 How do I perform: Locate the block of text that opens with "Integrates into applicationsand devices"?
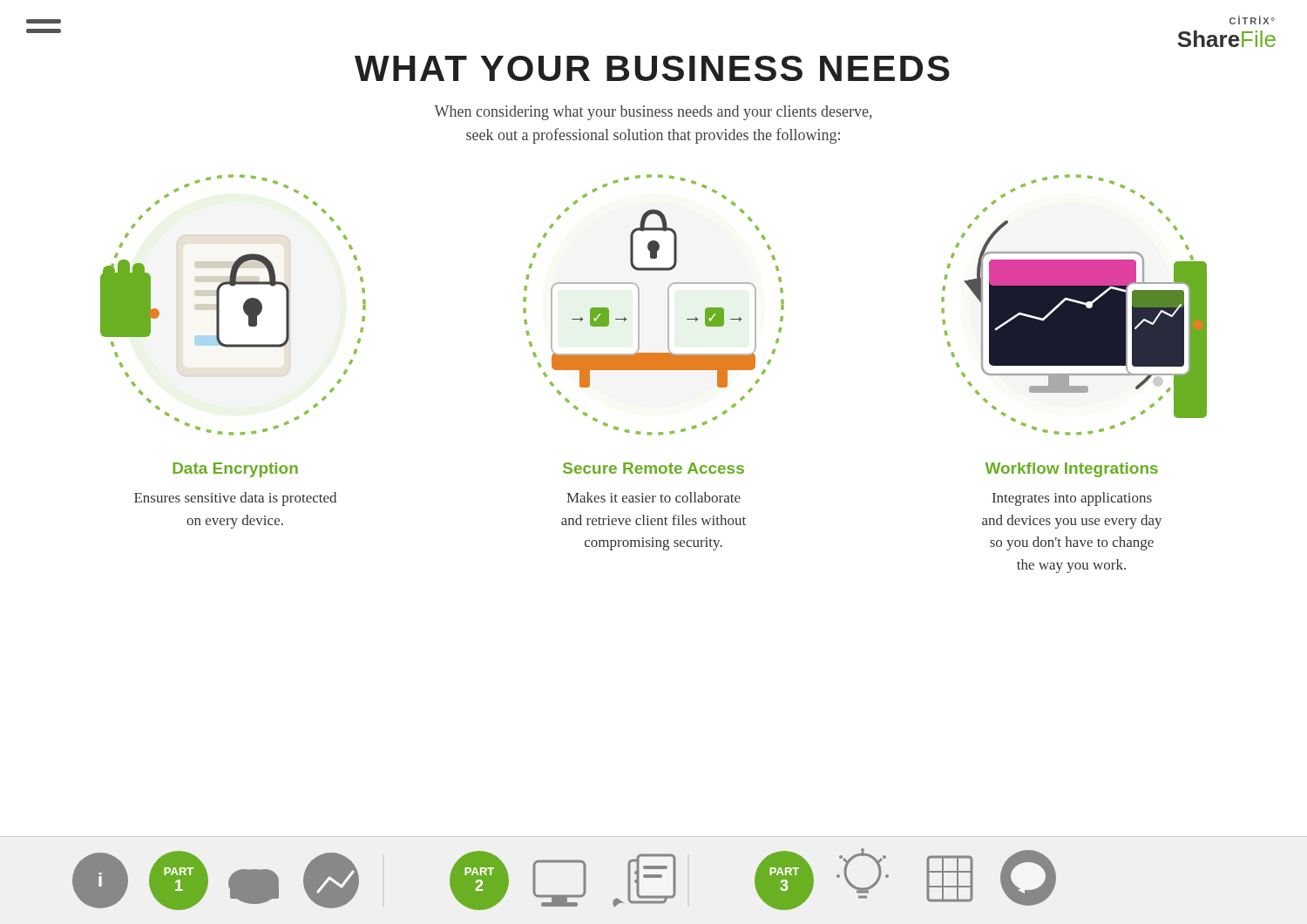pos(1072,531)
